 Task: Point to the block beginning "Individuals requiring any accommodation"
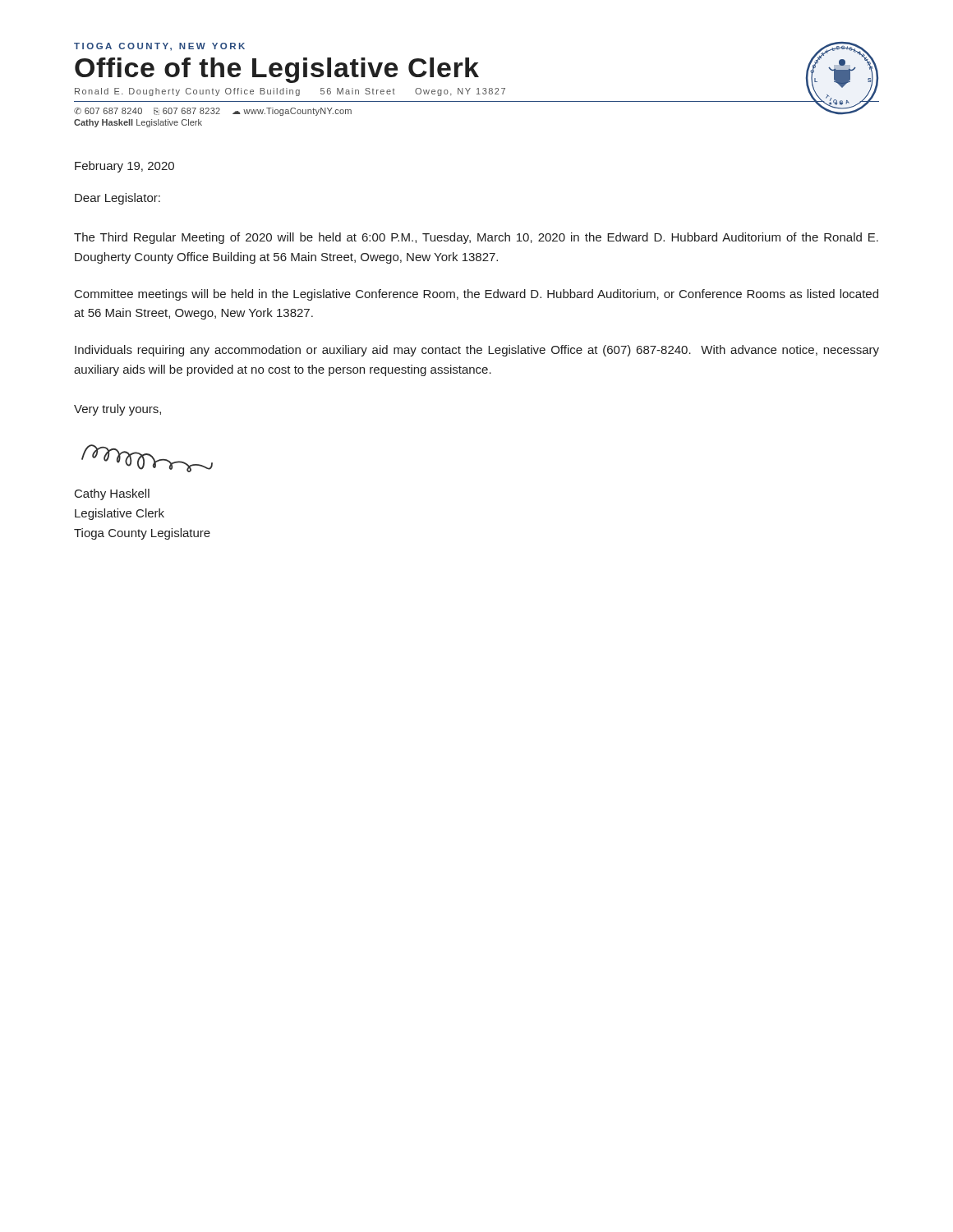click(x=476, y=359)
